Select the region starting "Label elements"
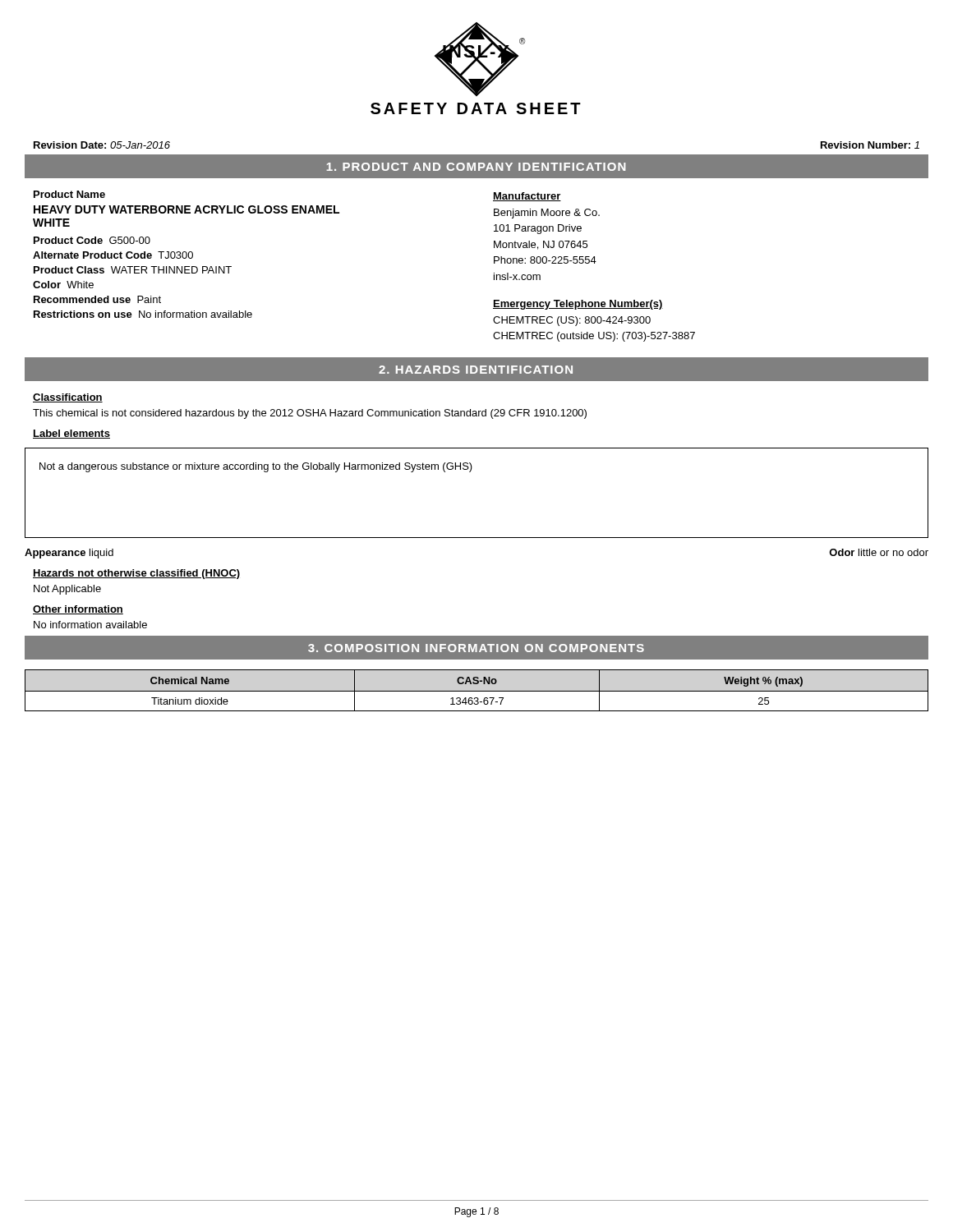 pos(71,434)
